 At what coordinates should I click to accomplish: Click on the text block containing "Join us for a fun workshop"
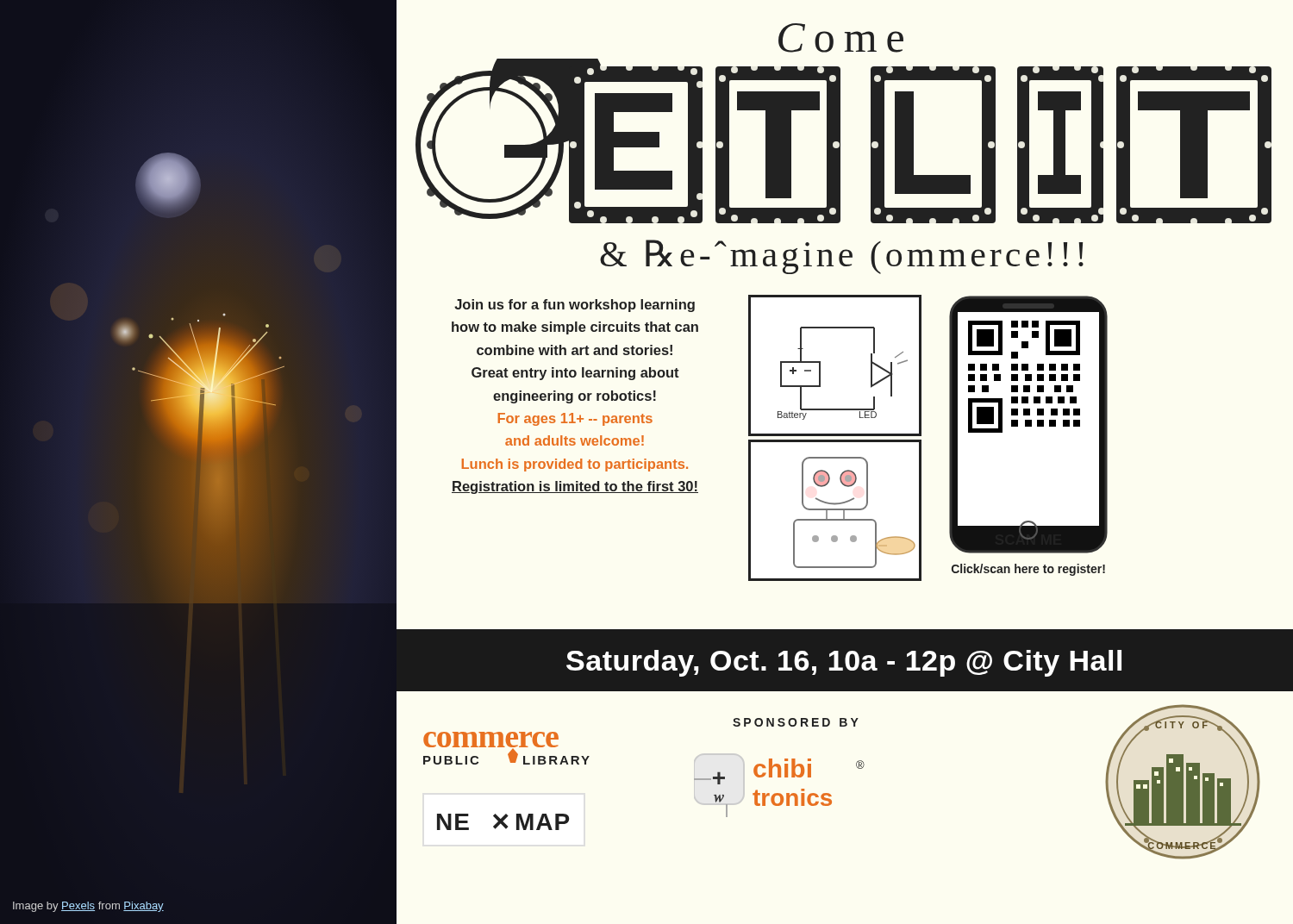point(575,395)
